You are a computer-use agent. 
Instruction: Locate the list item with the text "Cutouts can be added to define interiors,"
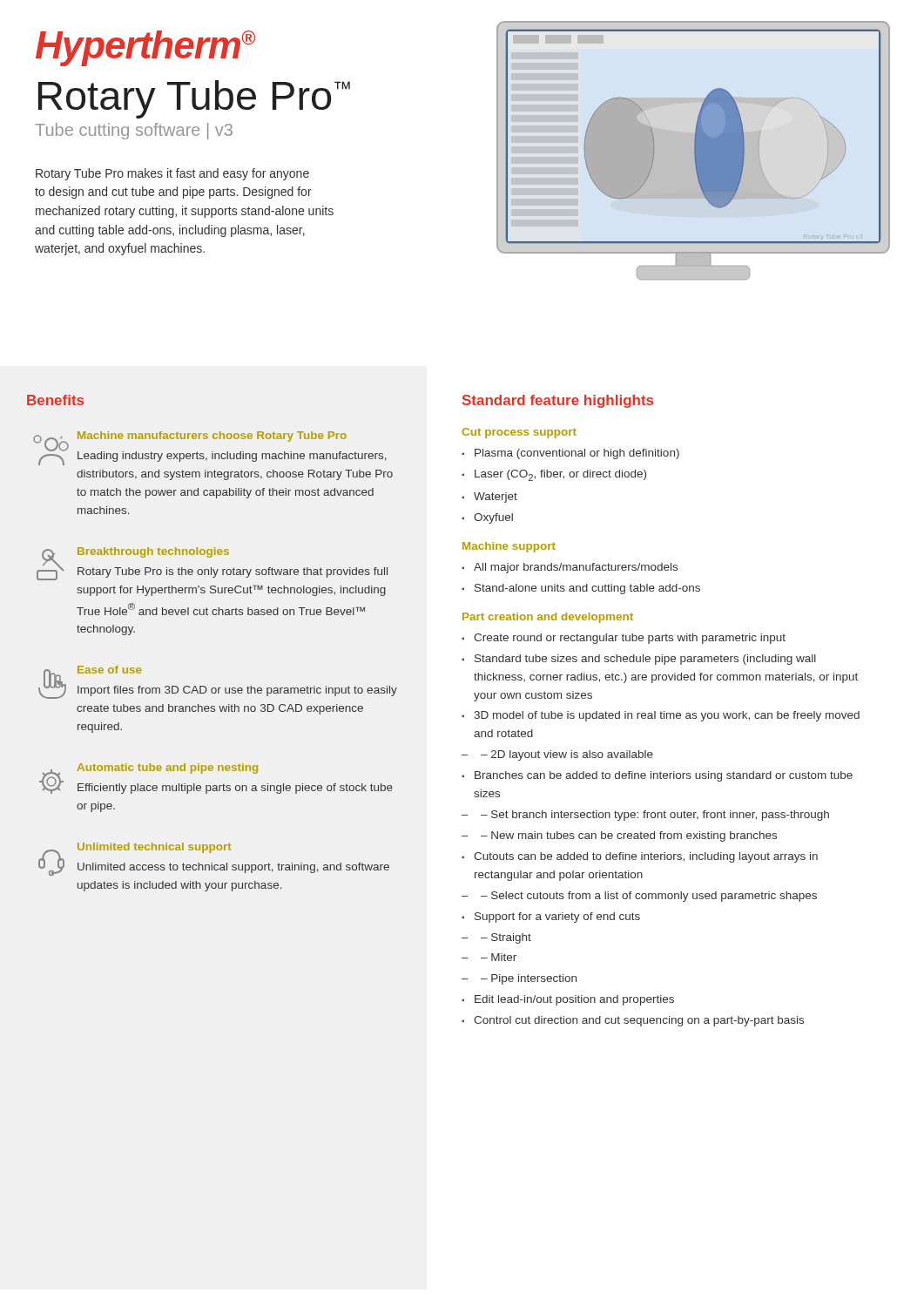(x=646, y=865)
